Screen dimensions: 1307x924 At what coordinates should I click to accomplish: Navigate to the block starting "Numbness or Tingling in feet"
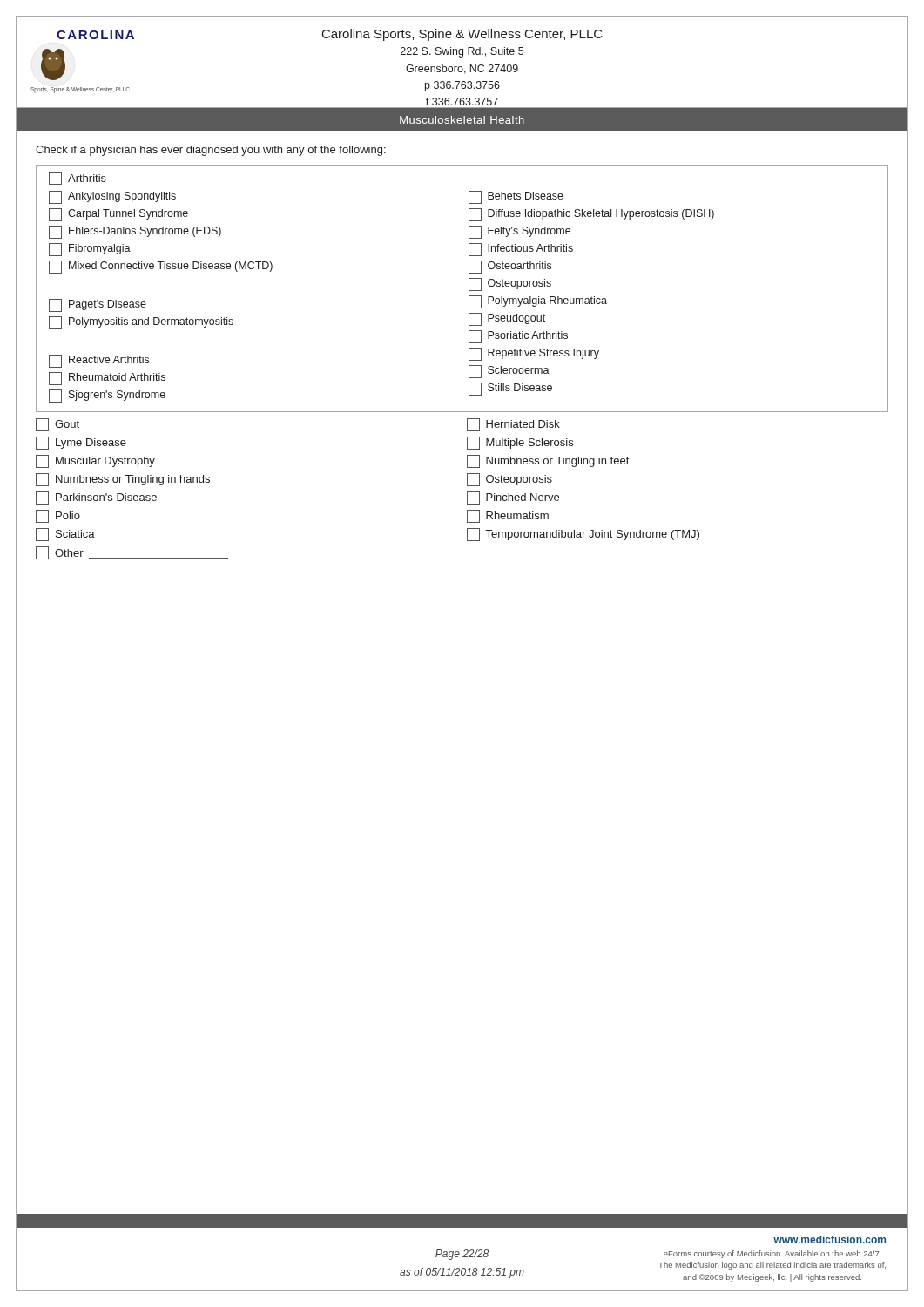tap(548, 461)
